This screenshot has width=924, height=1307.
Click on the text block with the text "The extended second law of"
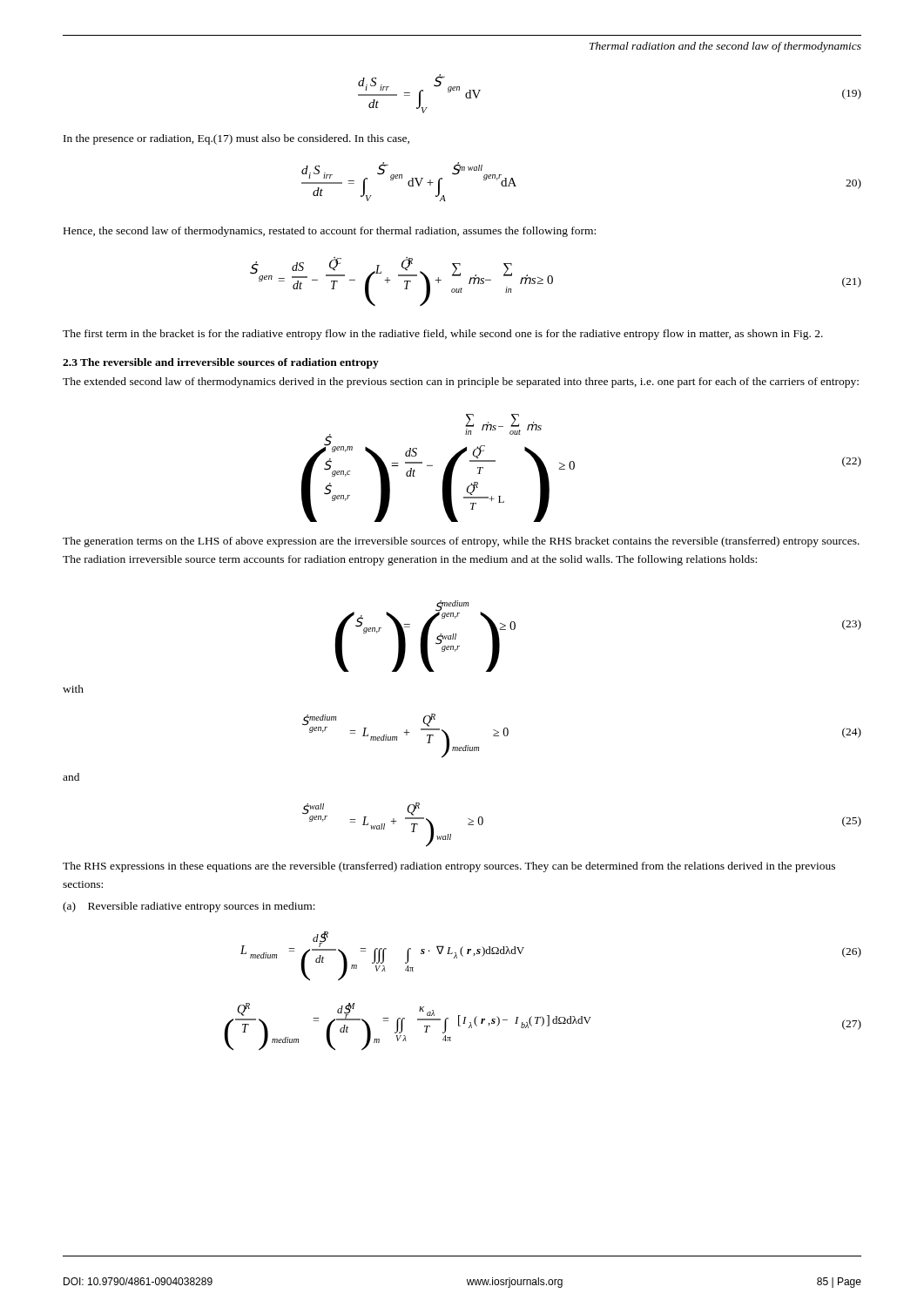pyautogui.click(x=461, y=381)
